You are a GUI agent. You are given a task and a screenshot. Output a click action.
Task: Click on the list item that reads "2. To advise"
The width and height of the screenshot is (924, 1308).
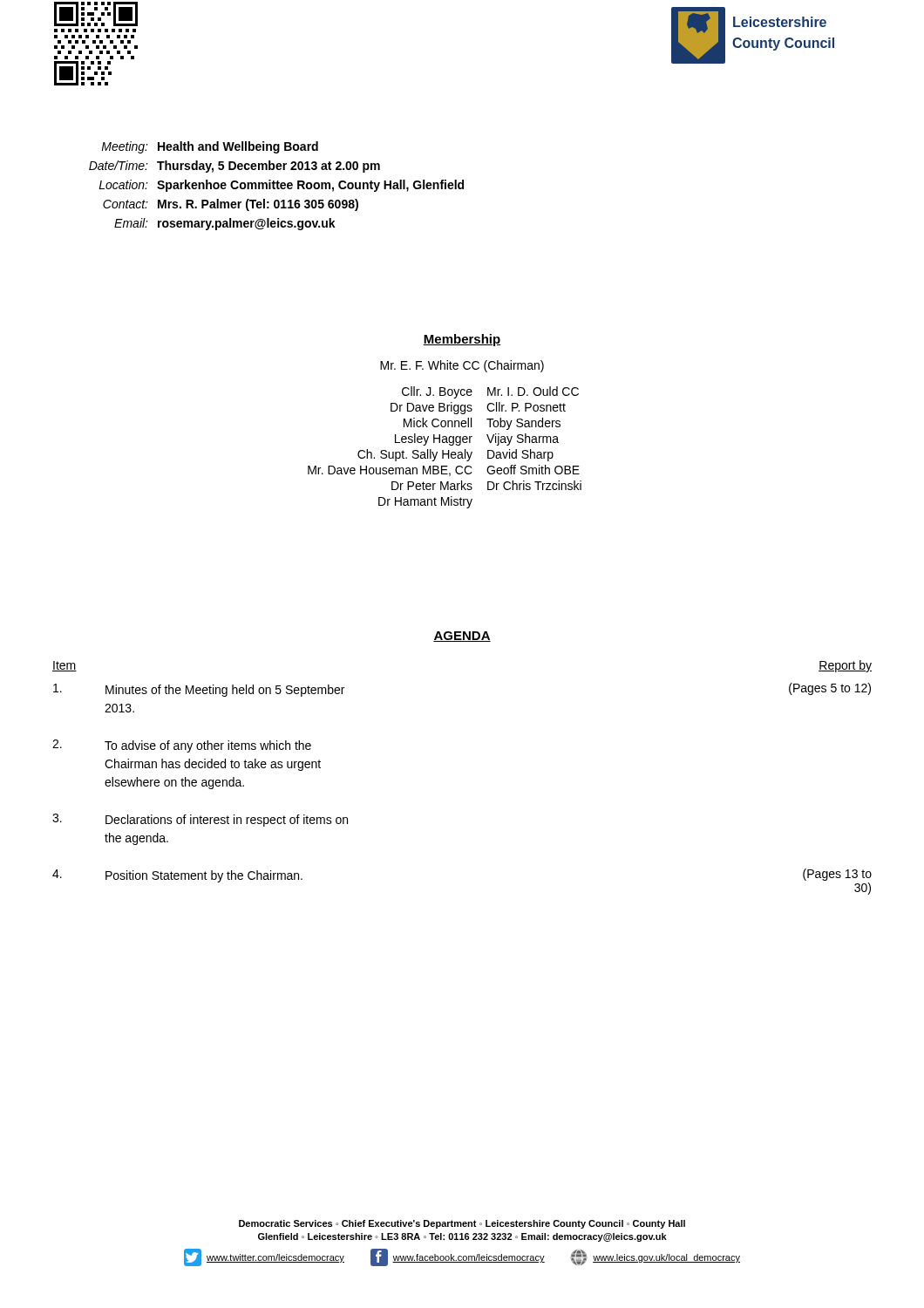point(182,746)
